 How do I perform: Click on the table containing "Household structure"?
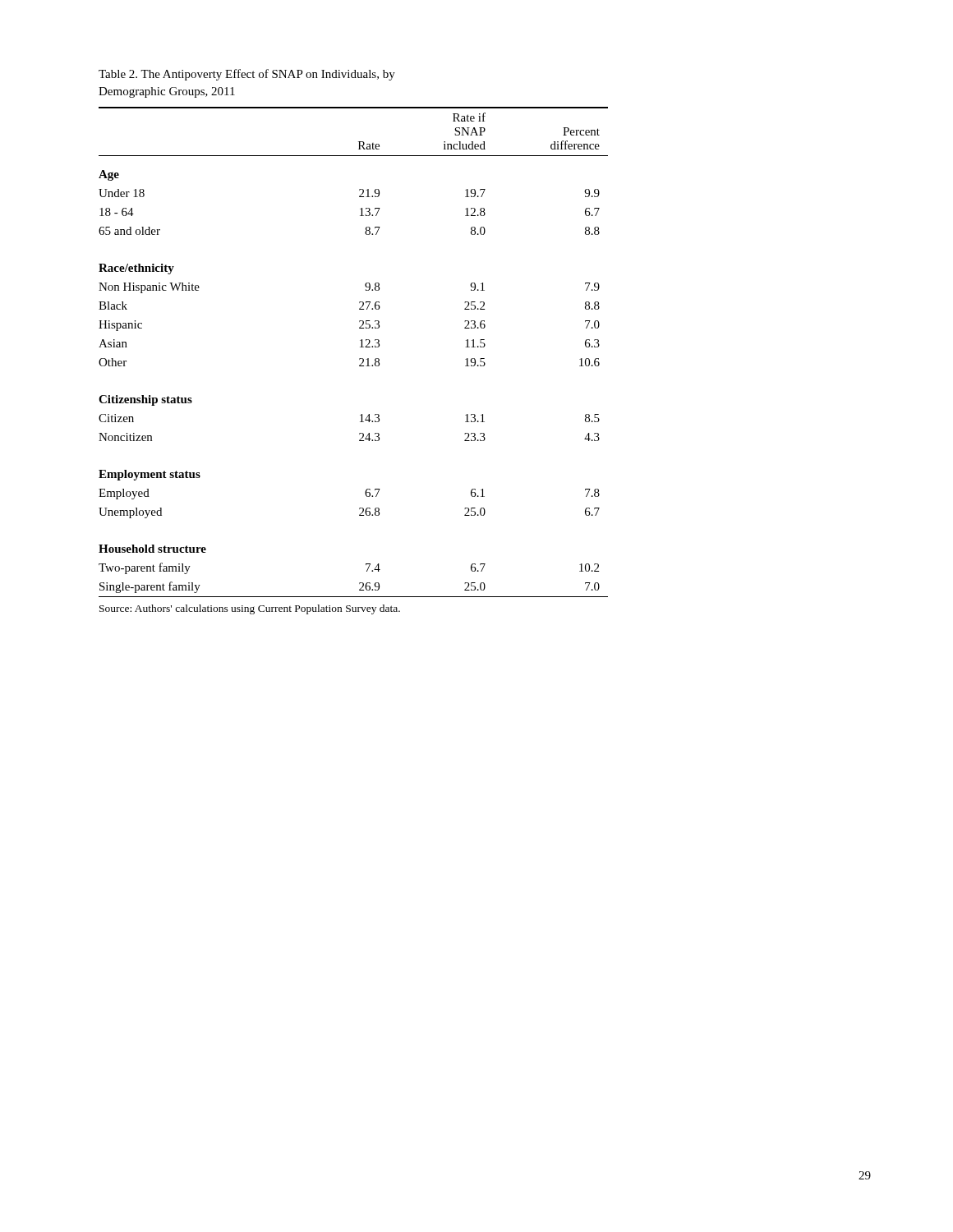[x=353, y=352]
